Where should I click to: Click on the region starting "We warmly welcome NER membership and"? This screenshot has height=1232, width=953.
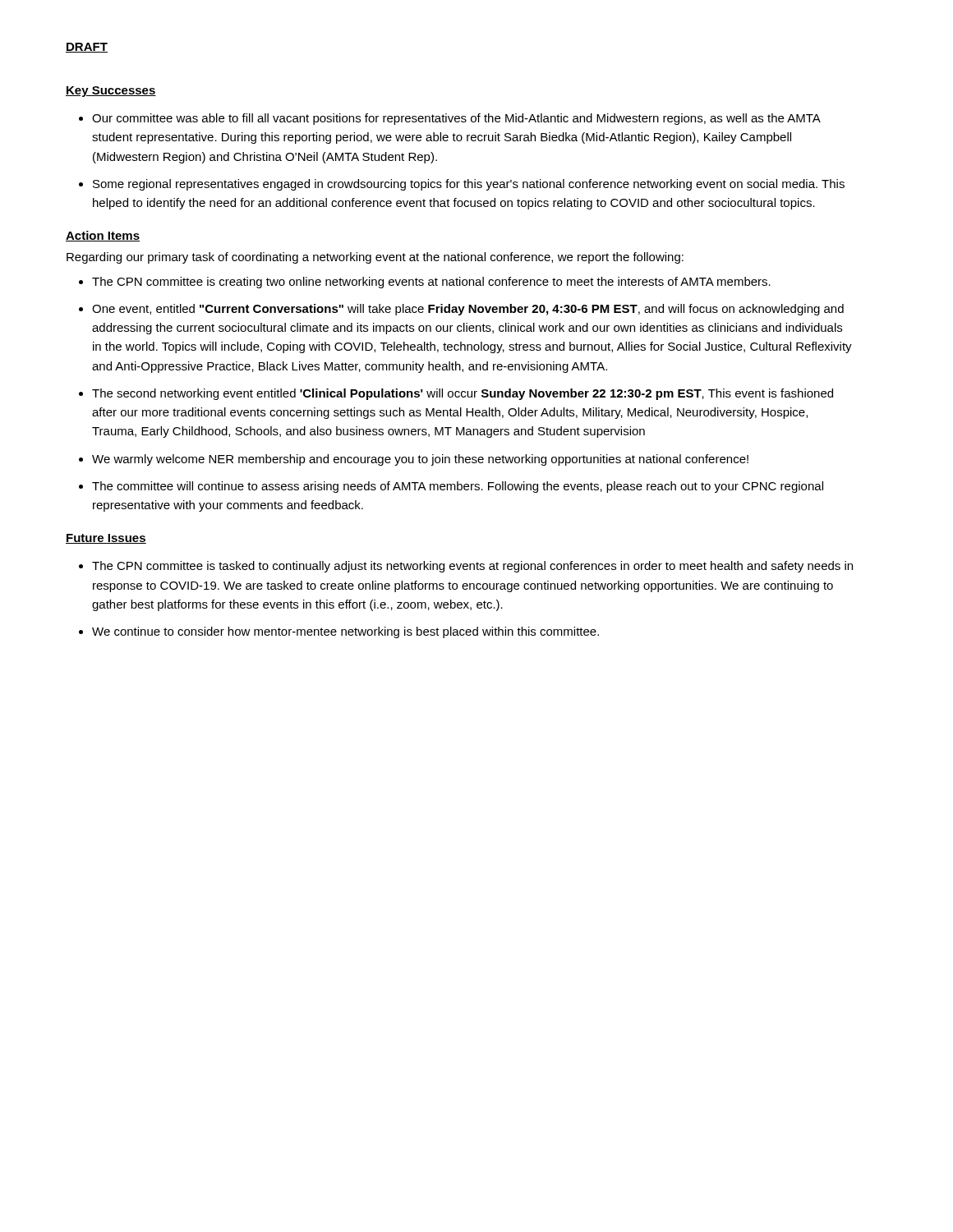(421, 458)
